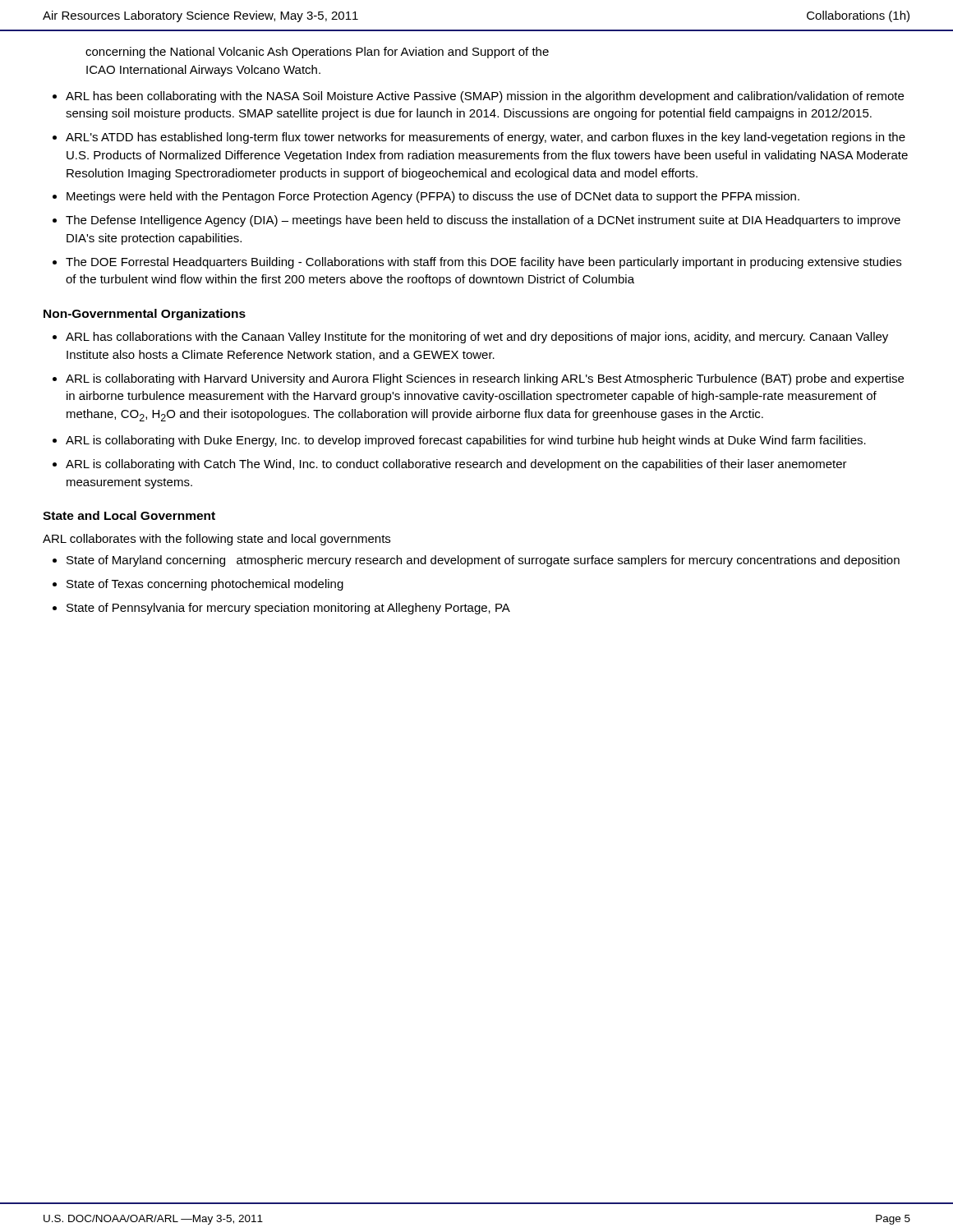Point to the block beginning "State of Maryland concerning atmospheric"
Viewport: 953px width, 1232px height.
coord(483,560)
